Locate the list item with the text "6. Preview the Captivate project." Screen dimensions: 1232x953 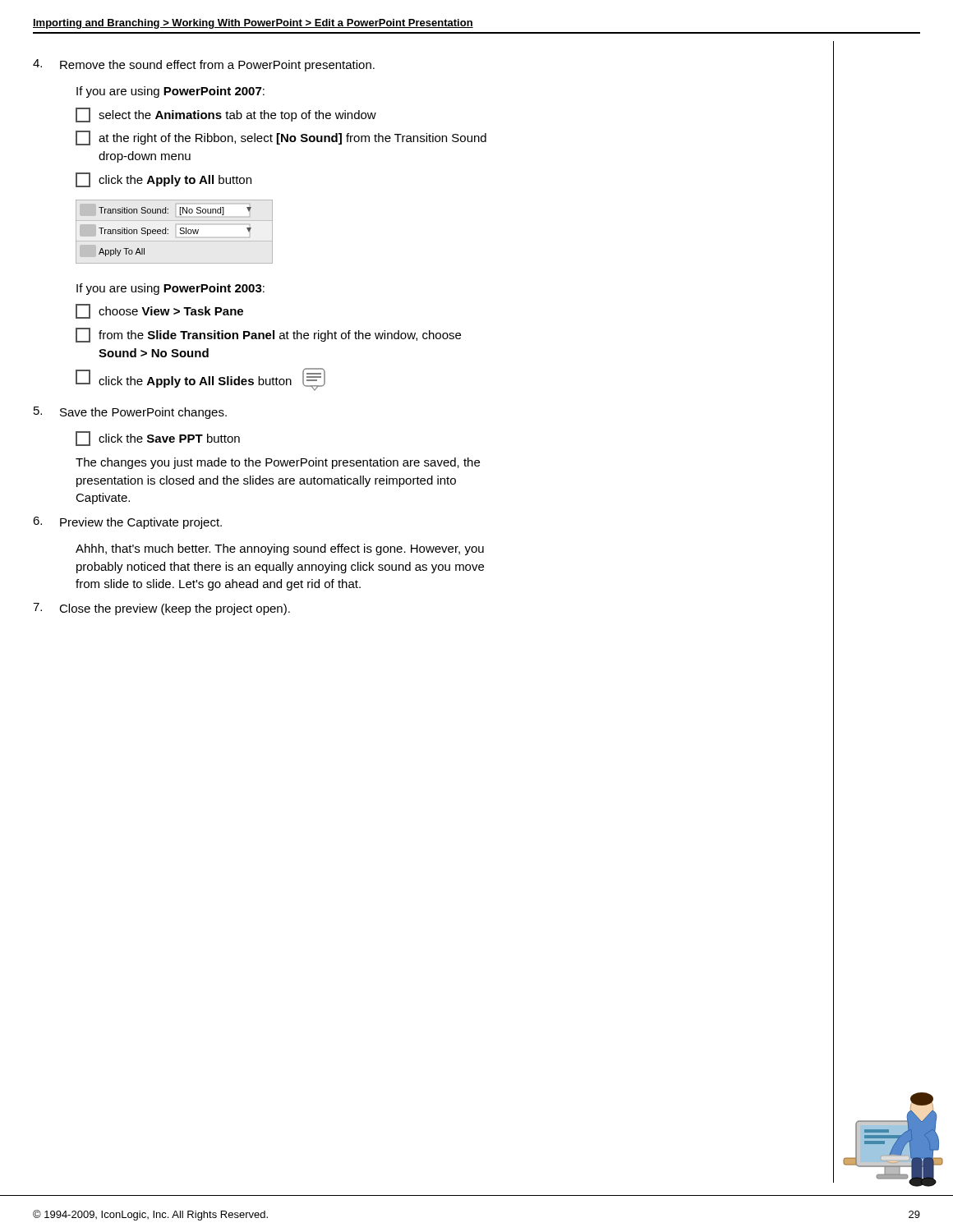(128, 522)
